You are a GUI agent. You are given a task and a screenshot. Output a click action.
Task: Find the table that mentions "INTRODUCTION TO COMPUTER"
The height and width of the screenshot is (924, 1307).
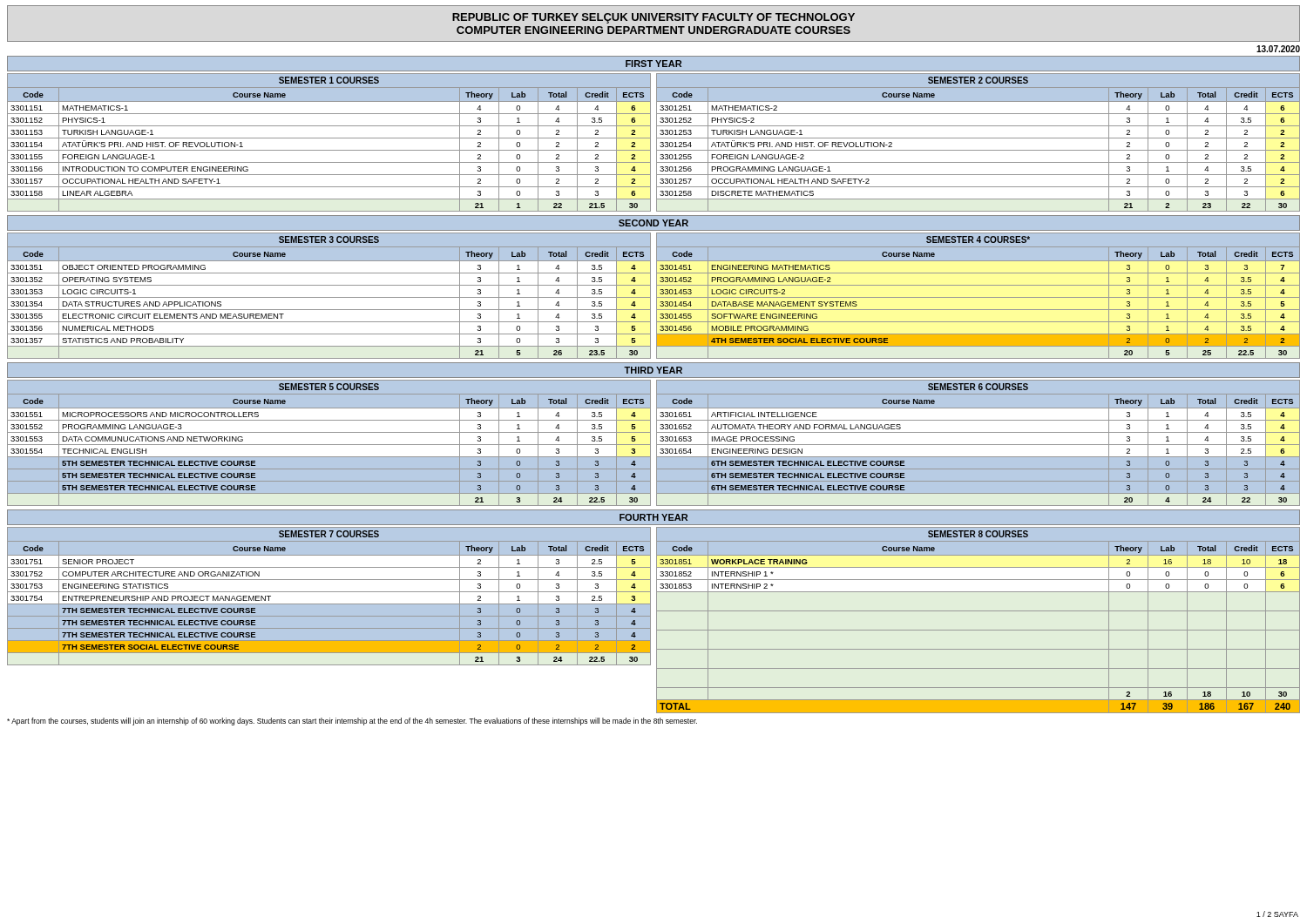[x=329, y=142]
